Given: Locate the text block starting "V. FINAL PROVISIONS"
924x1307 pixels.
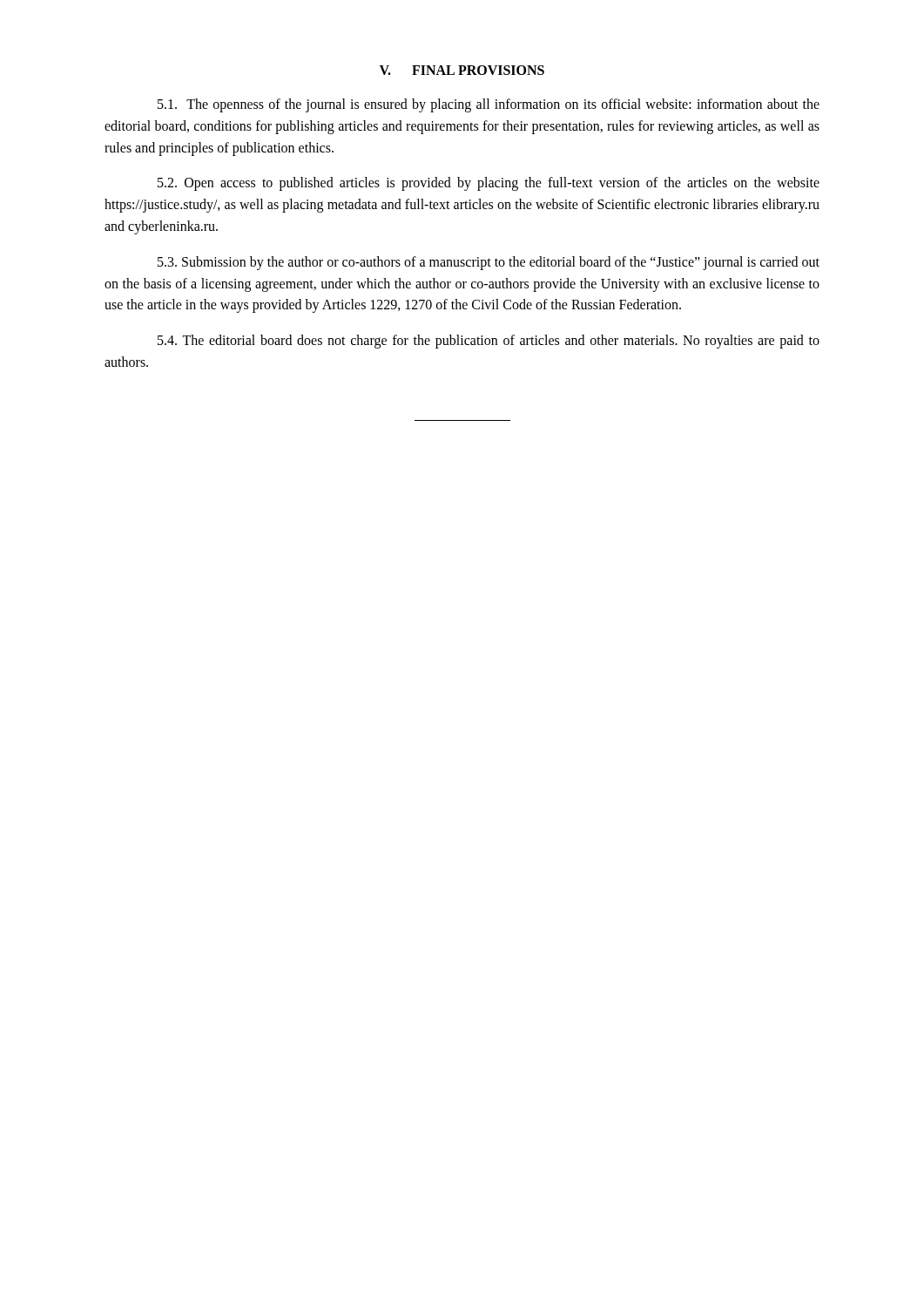Looking at the screenshot, I should [462, 70].
